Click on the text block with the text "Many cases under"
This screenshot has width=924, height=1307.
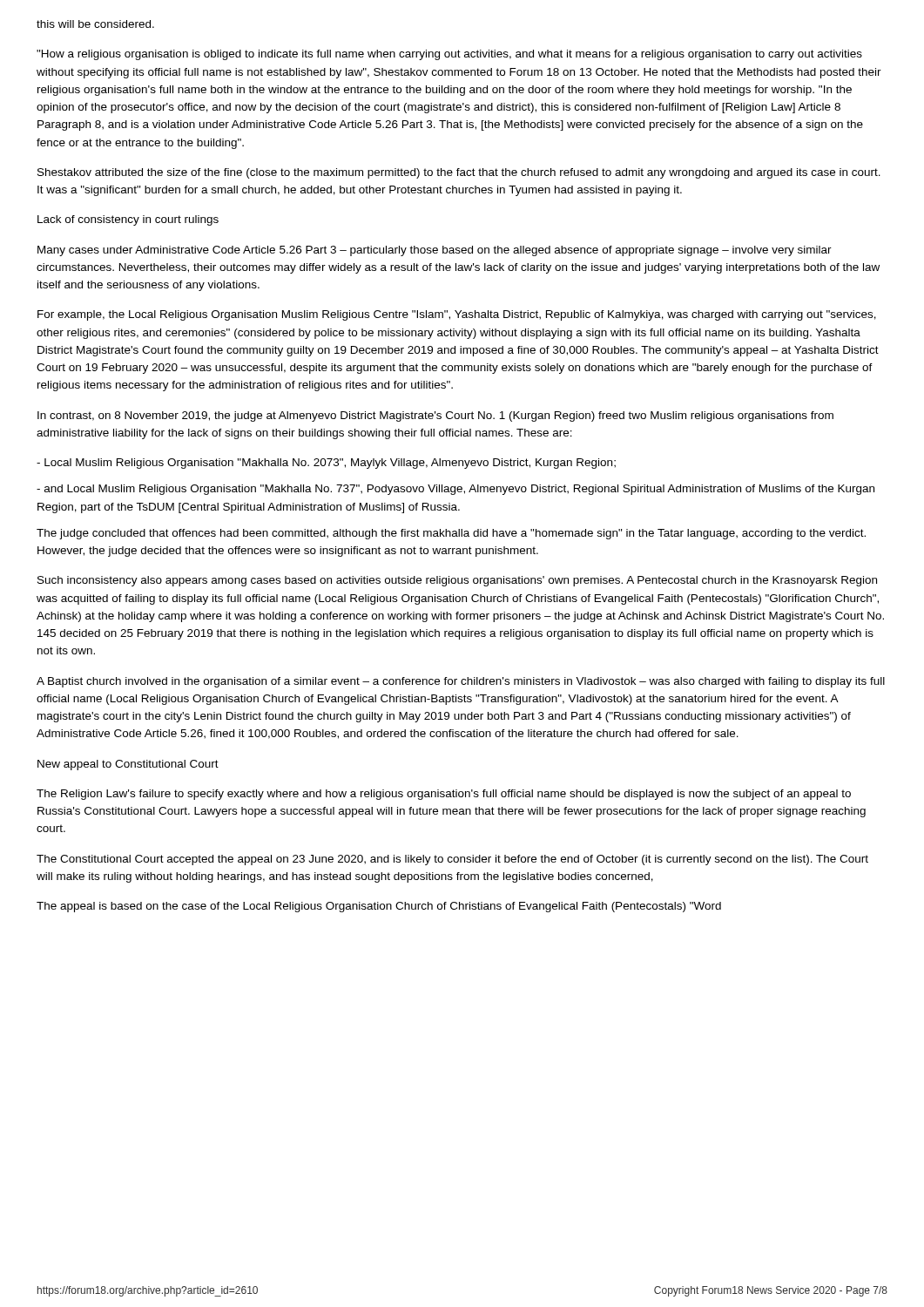458,267
